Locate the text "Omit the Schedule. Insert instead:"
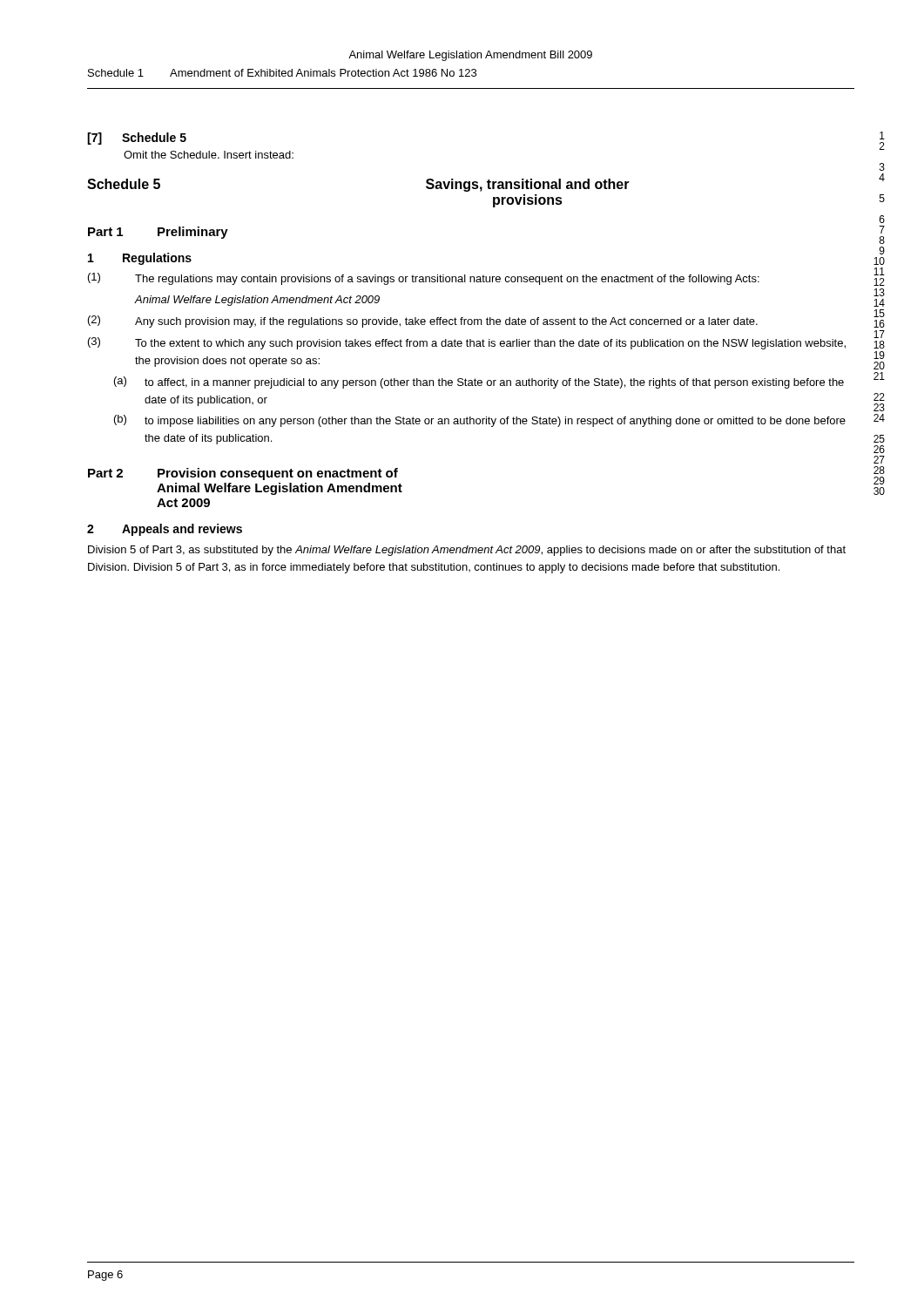Image resolution: width=924 pixels, height=1307 pixels. [209, 155]
